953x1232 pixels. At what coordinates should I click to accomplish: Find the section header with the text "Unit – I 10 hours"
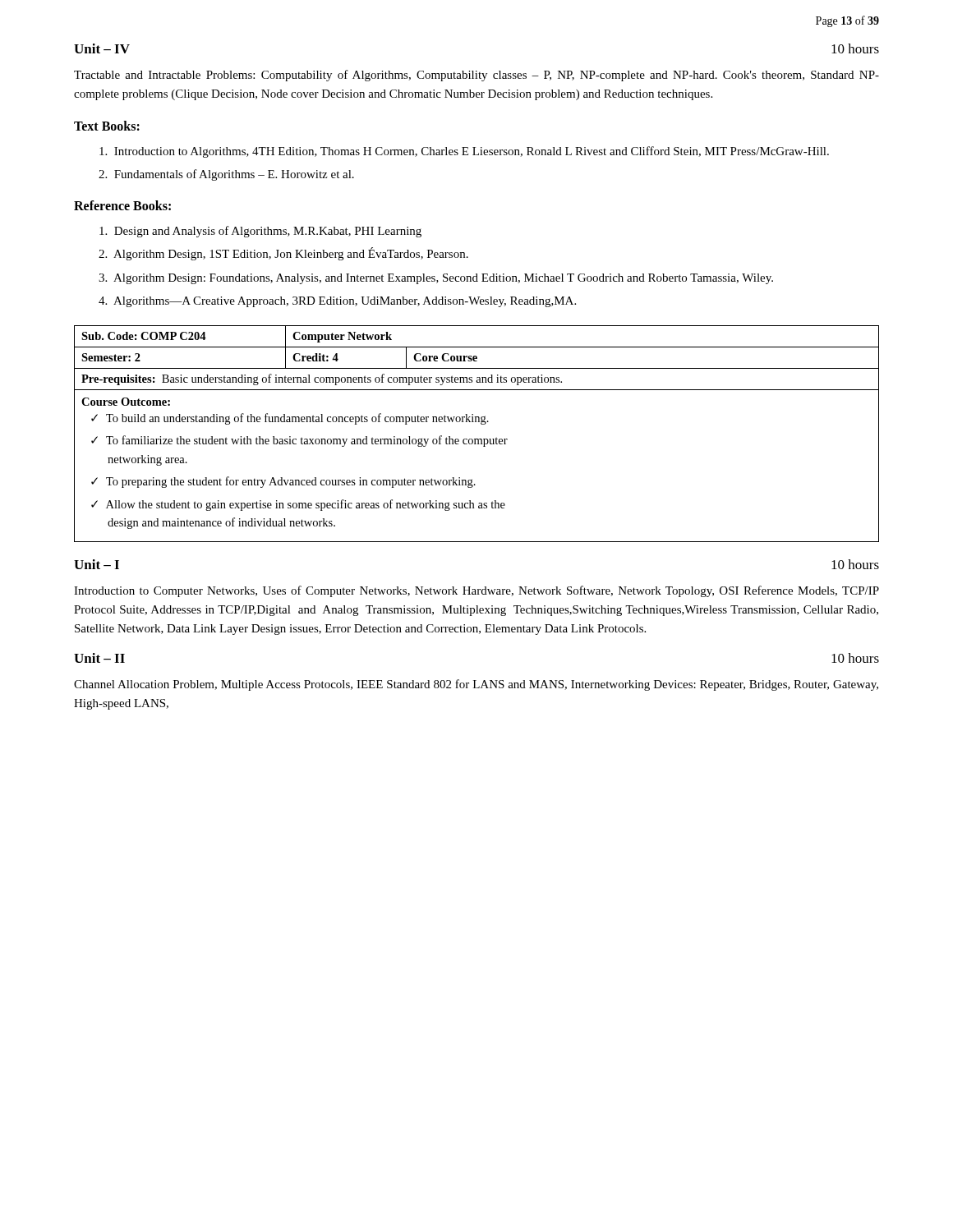98,564
